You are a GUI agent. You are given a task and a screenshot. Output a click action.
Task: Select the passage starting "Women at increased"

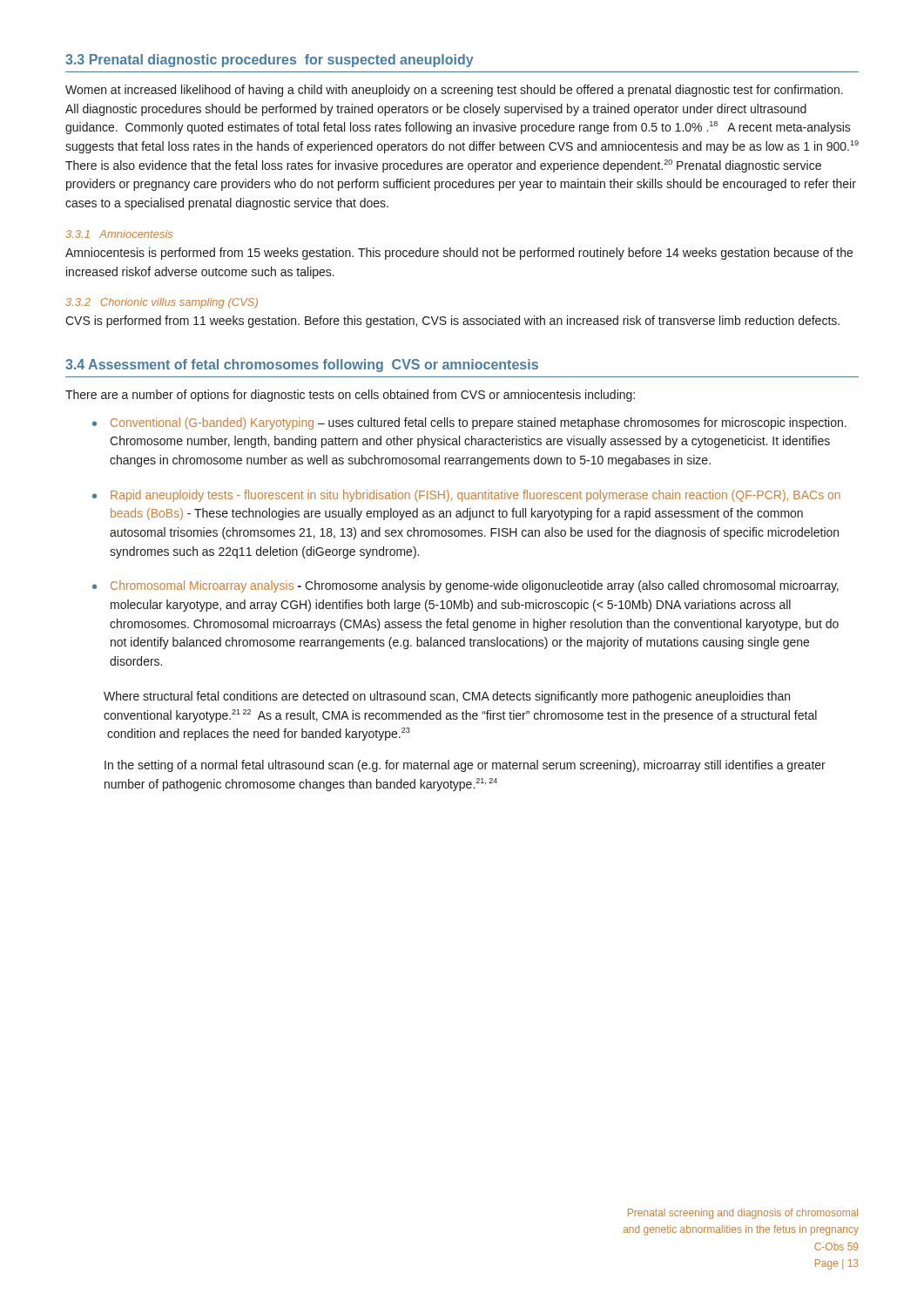point(462,147)
